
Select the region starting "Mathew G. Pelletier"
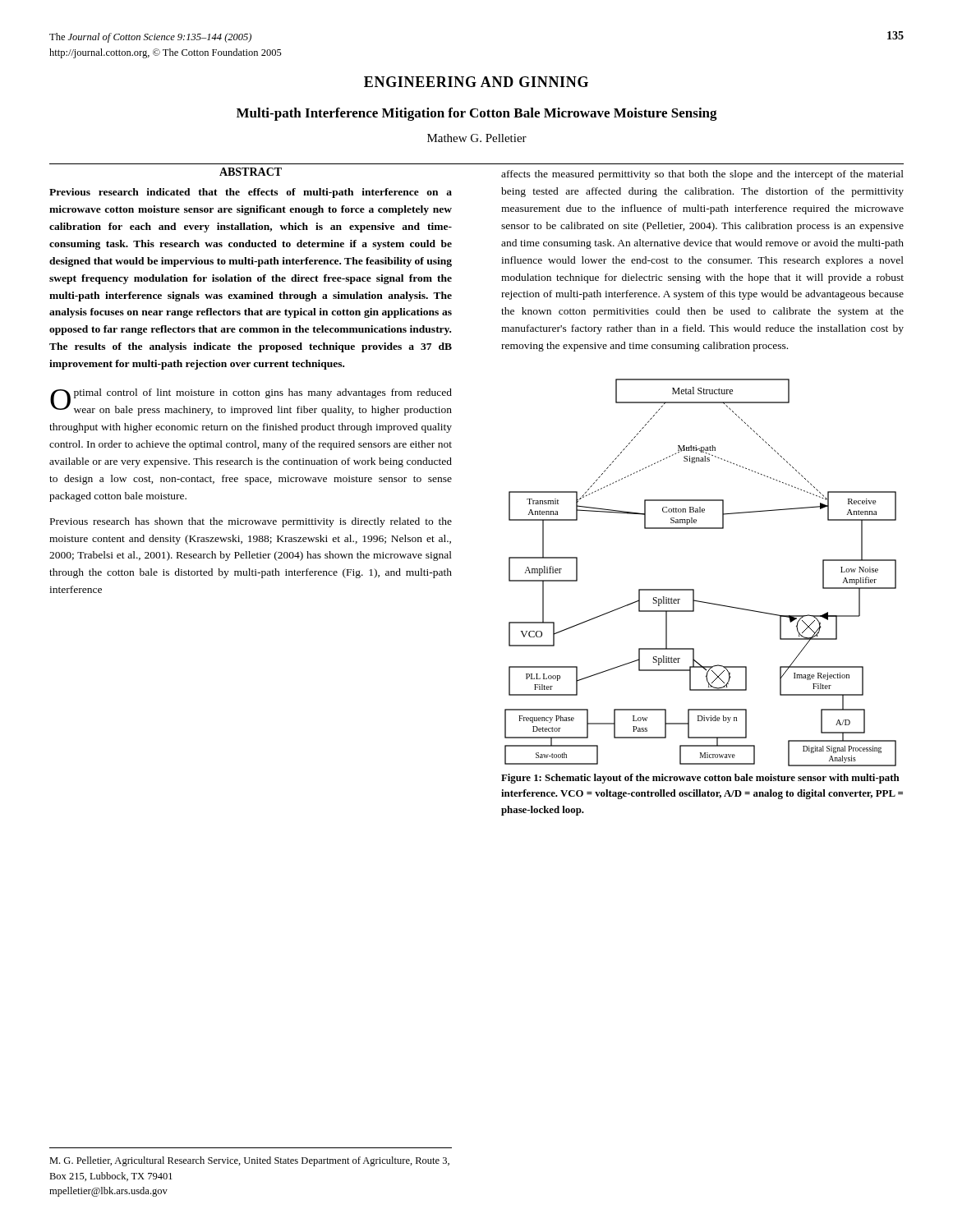tap(476, 138)
